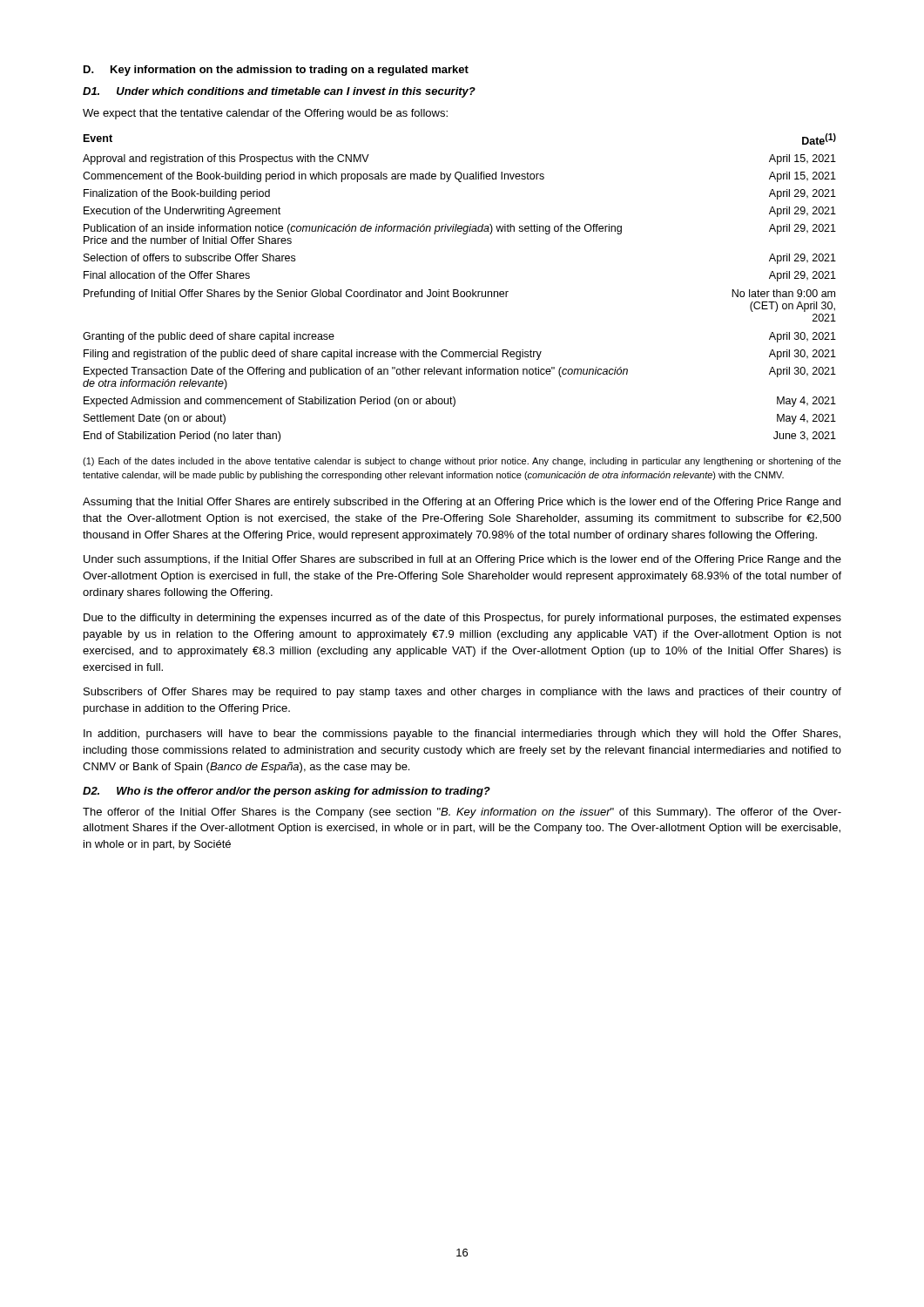Navigate to the text starting "D. Key information on the admission to trading"
Image resolution: width=924 pixels, height=1307 pixels.
(x=276, y=69)
